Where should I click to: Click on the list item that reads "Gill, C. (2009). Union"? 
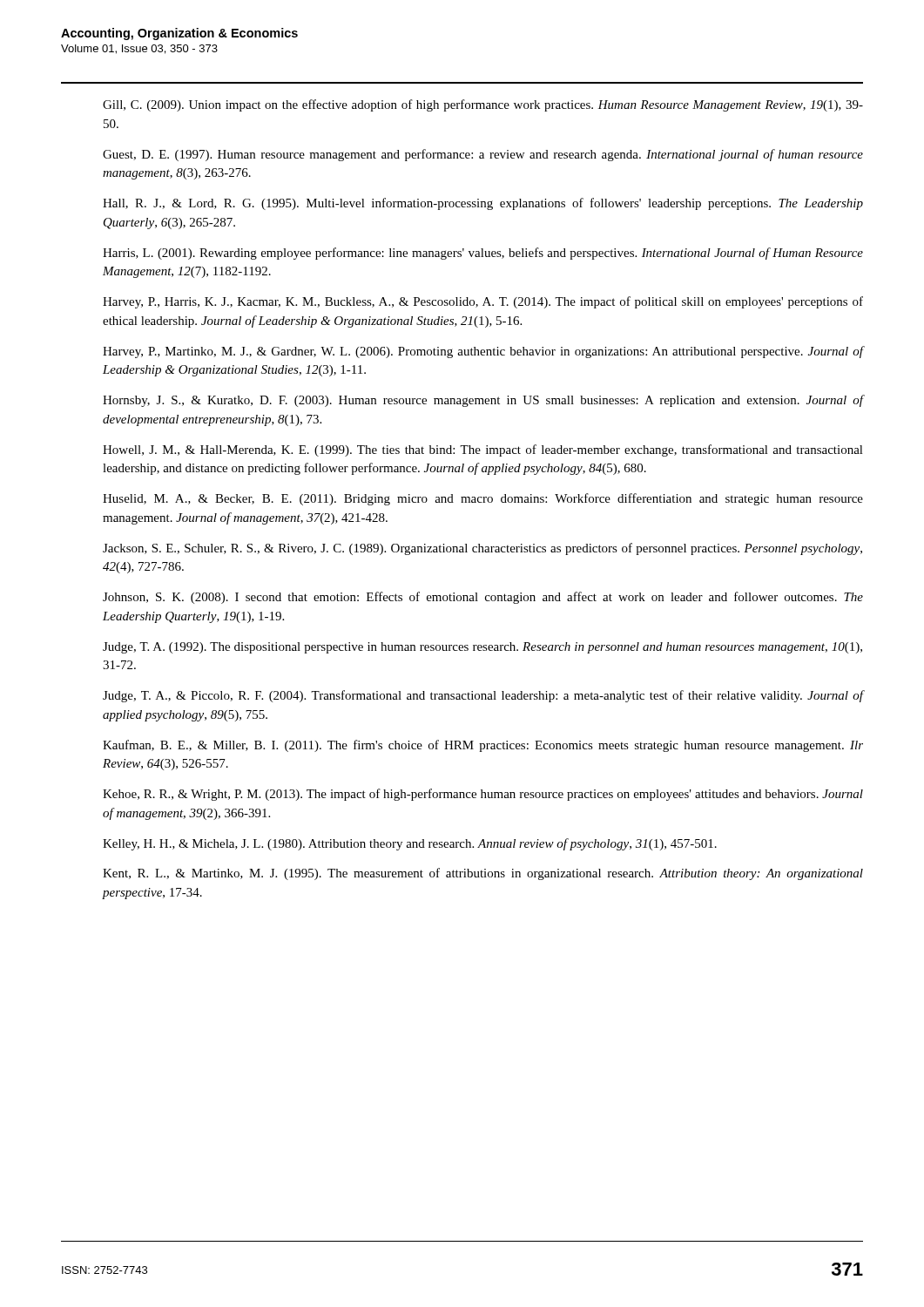(x=462, y=115)
